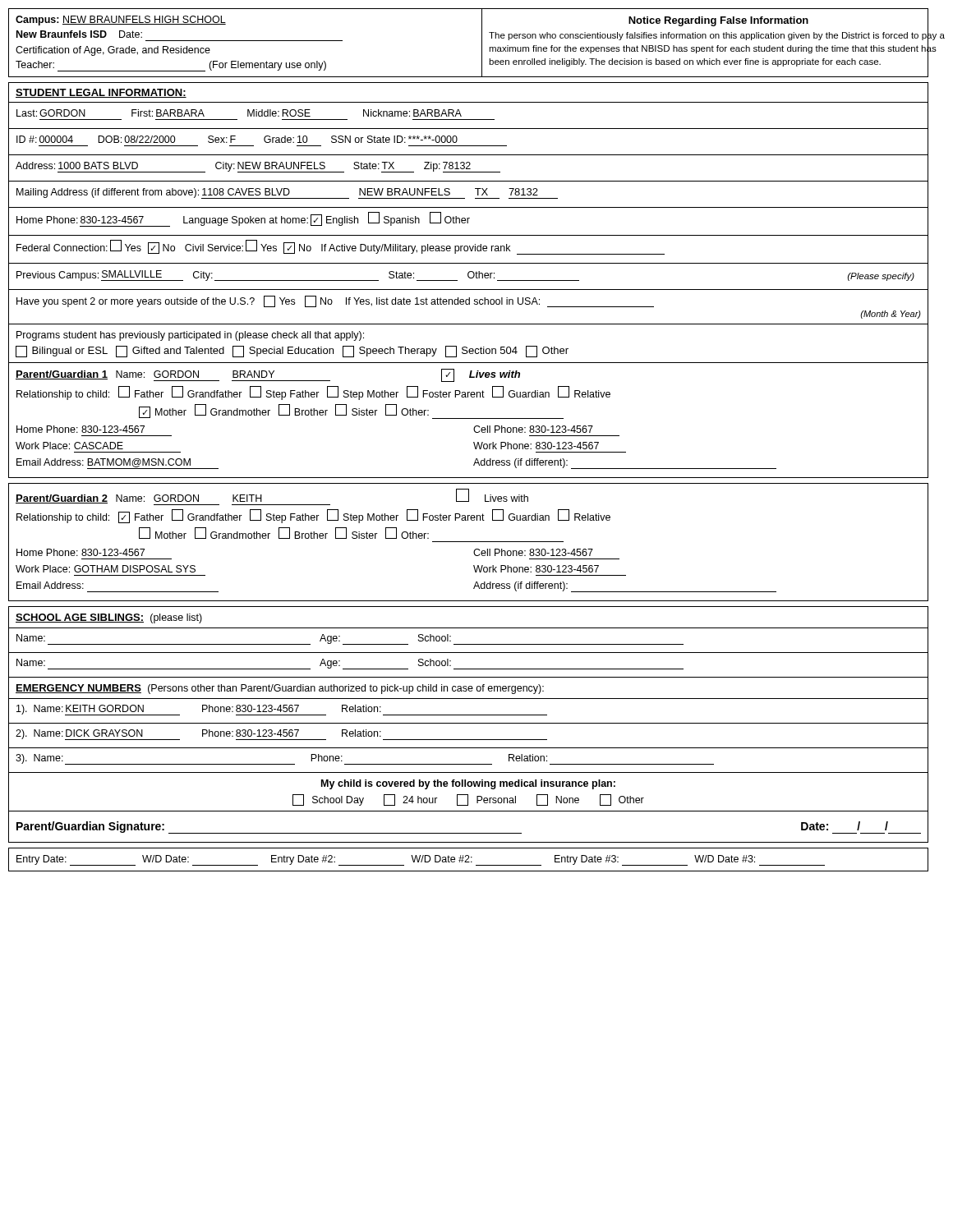Select the passage starting "EMERGENCY NUMBERS (Persons"

click(x=280, y=687)
